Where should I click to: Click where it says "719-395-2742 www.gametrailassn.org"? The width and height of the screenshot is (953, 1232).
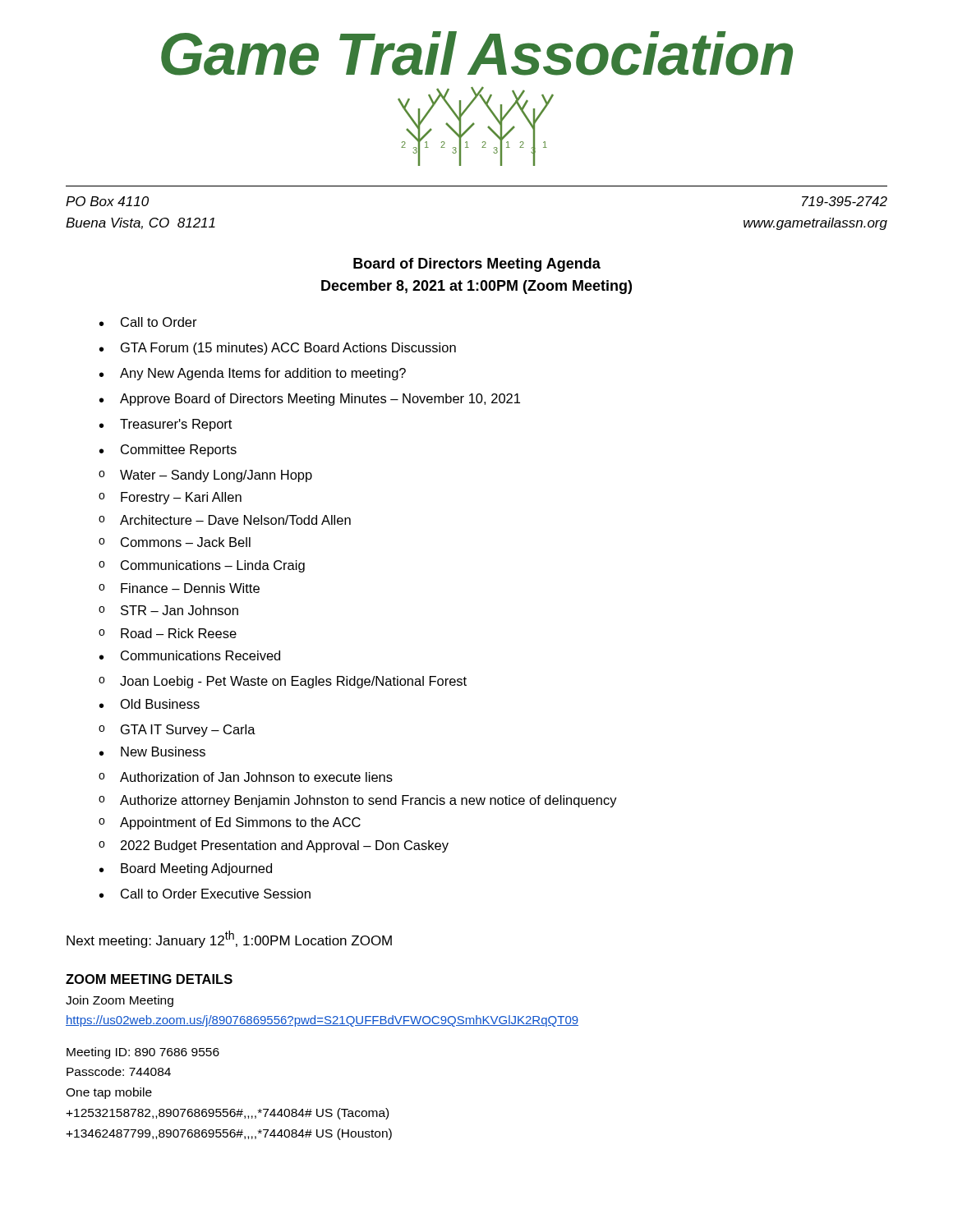(x=815, y=212)
